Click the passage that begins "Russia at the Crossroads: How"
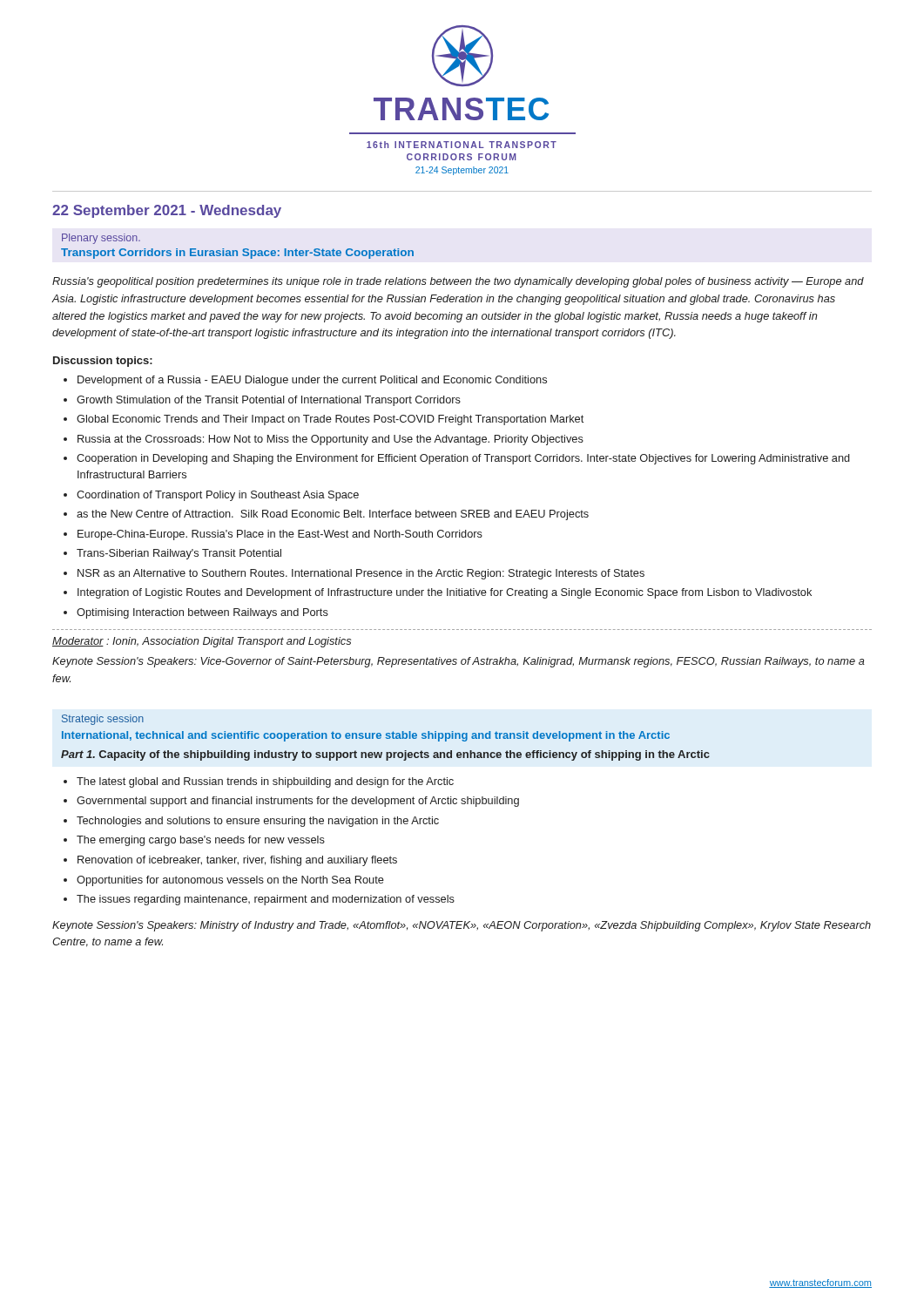924x1307 pixels. click(330, 439)
